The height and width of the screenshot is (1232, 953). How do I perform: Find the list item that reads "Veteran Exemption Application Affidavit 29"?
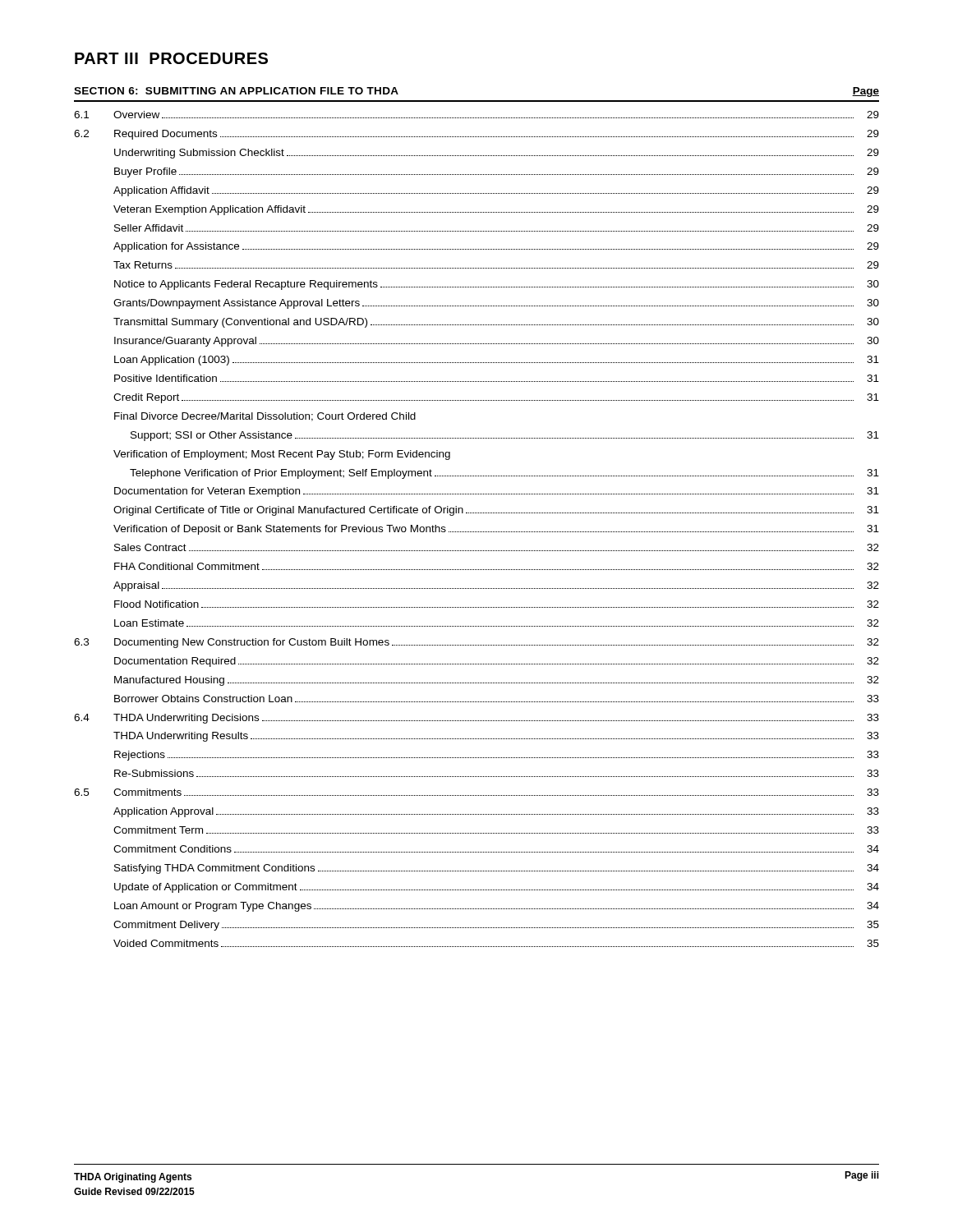click(496, 210)
